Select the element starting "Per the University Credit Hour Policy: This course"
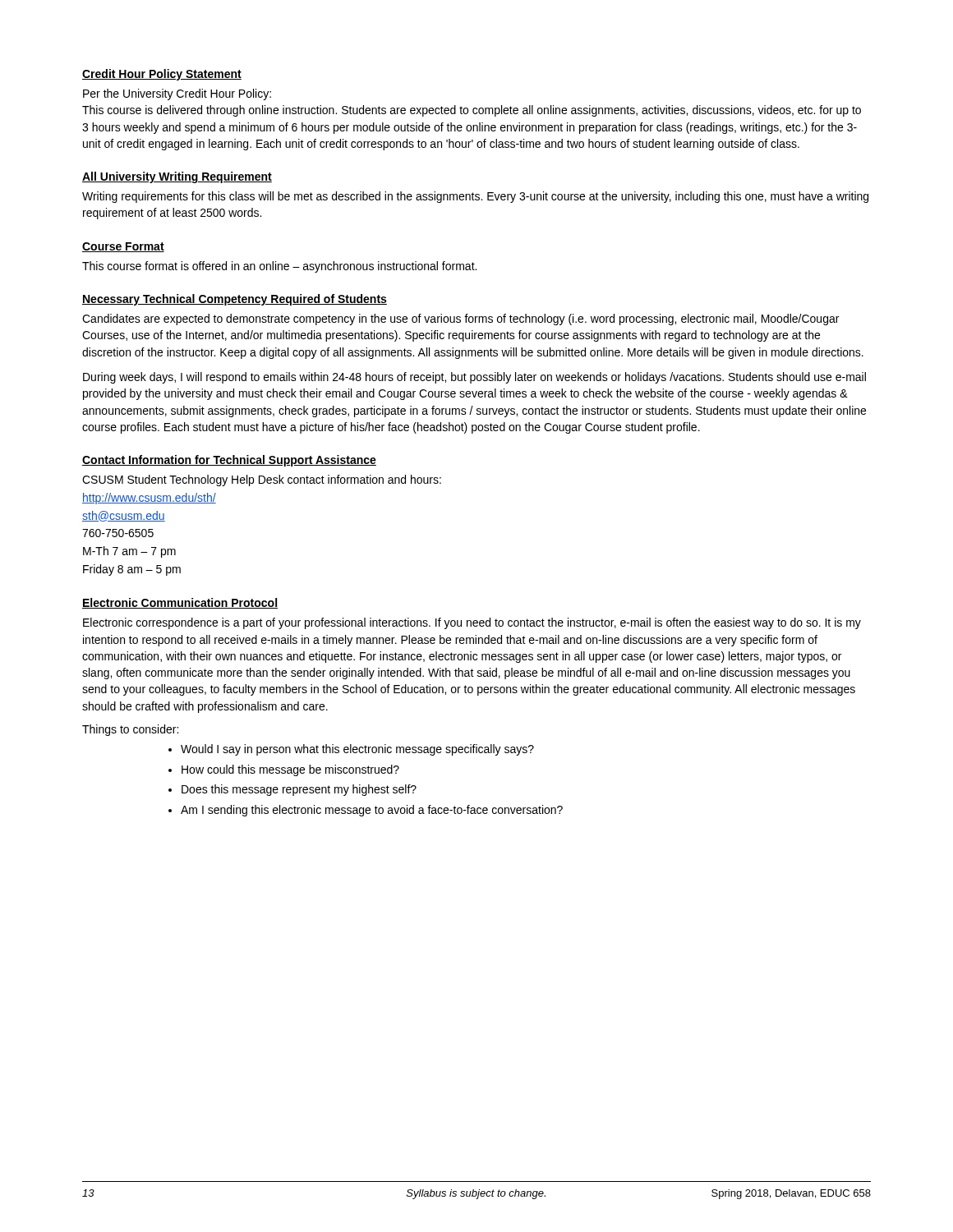The image size is (953, 1232). click(x=472, y=119)
